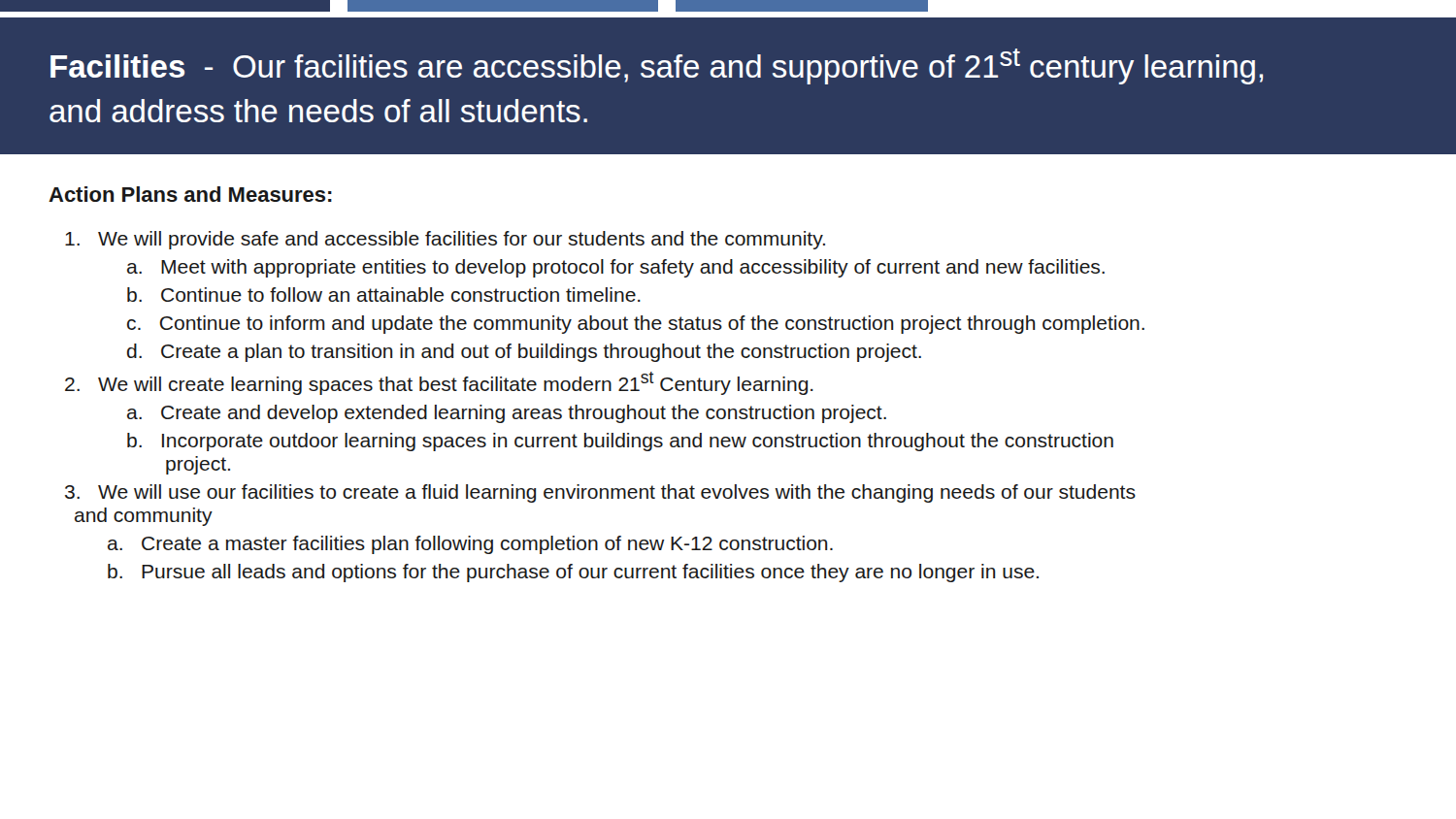Image resolution: width=1456 pixels, height=819 pixels.
Task: Click on the section header containing "Action Plans and"
Action: click(x=191, y=195)
